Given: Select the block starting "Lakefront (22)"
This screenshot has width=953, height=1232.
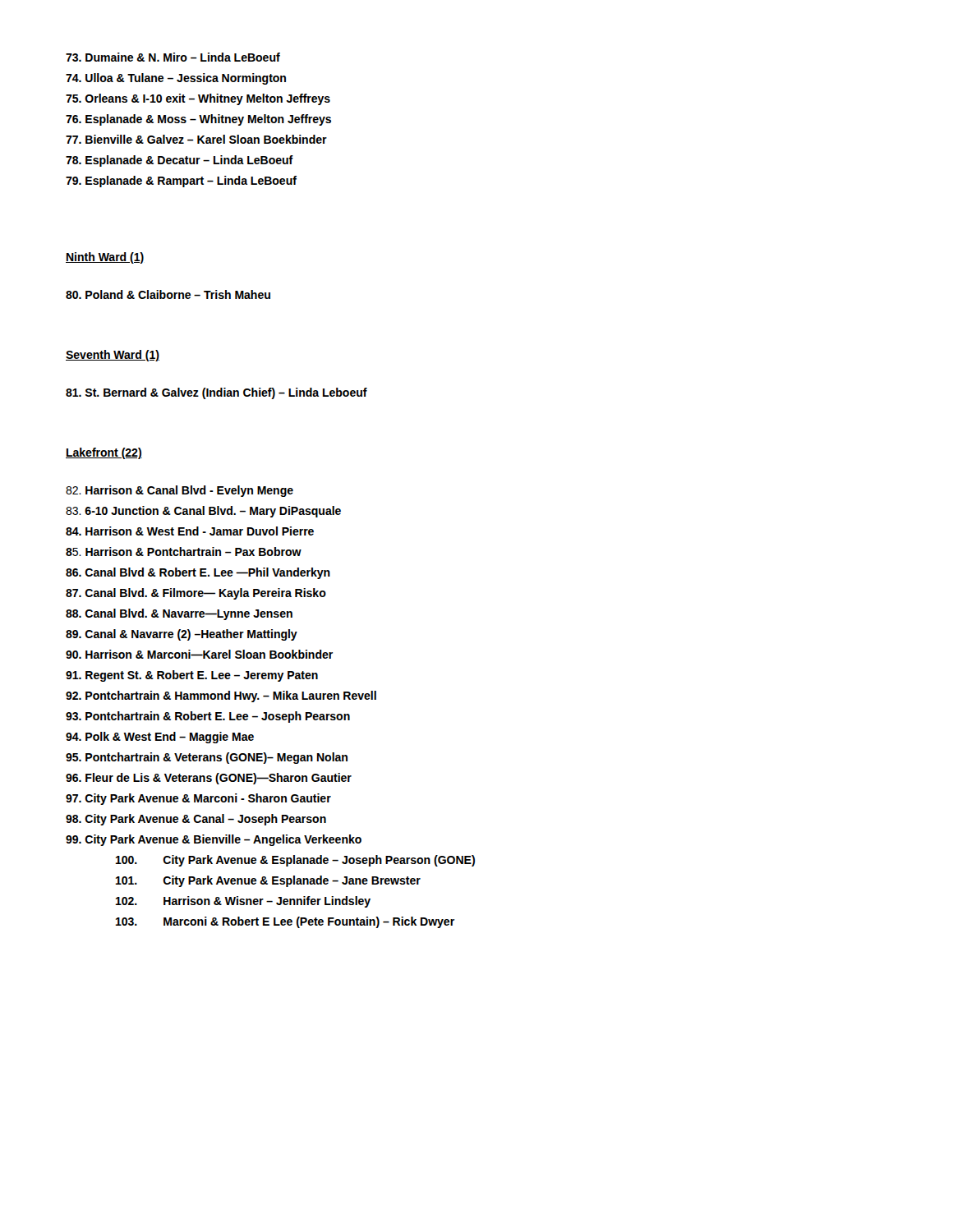Looking at the screenshot, I should [104, 453].
